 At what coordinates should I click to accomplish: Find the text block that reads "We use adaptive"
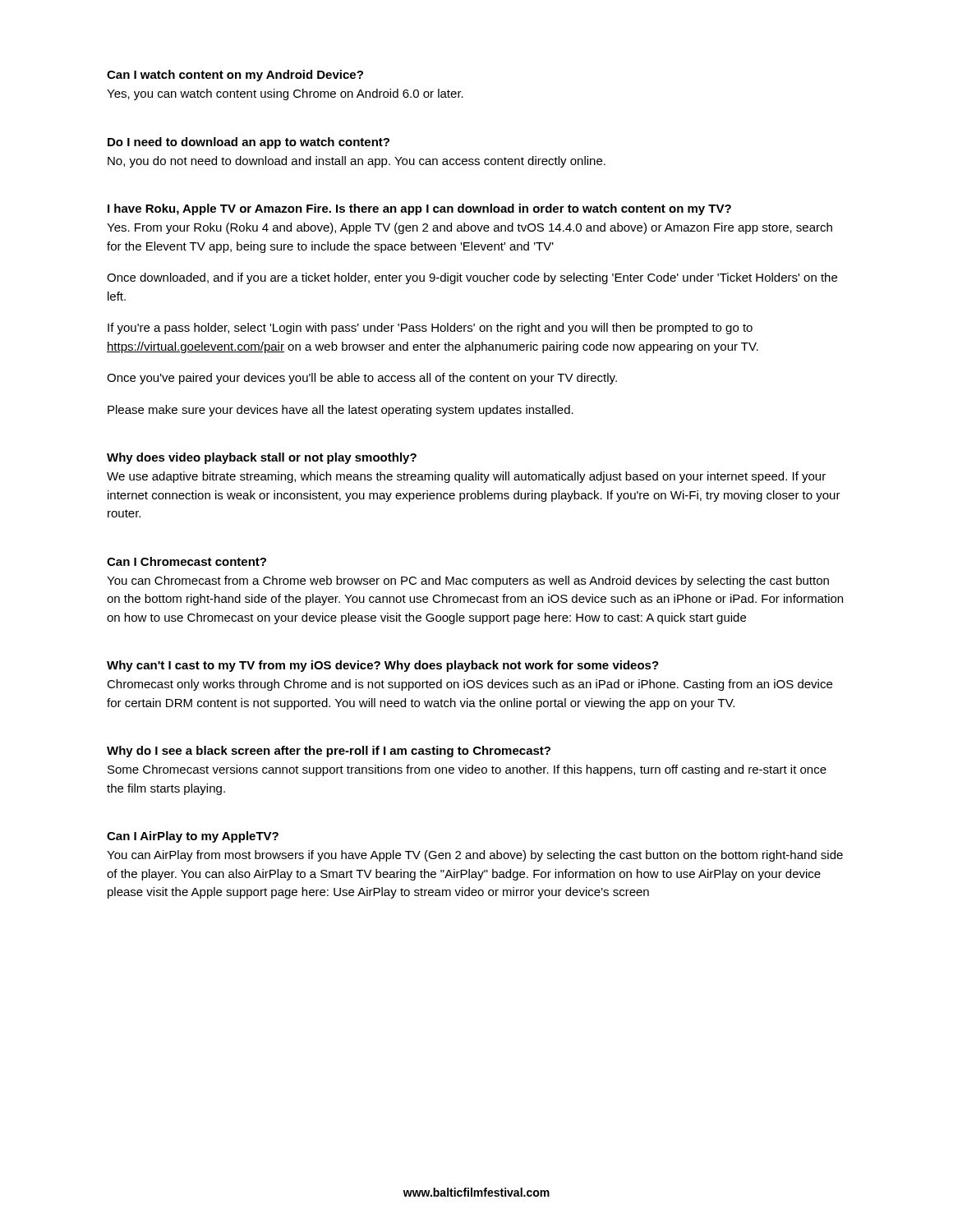click(473, 494)
